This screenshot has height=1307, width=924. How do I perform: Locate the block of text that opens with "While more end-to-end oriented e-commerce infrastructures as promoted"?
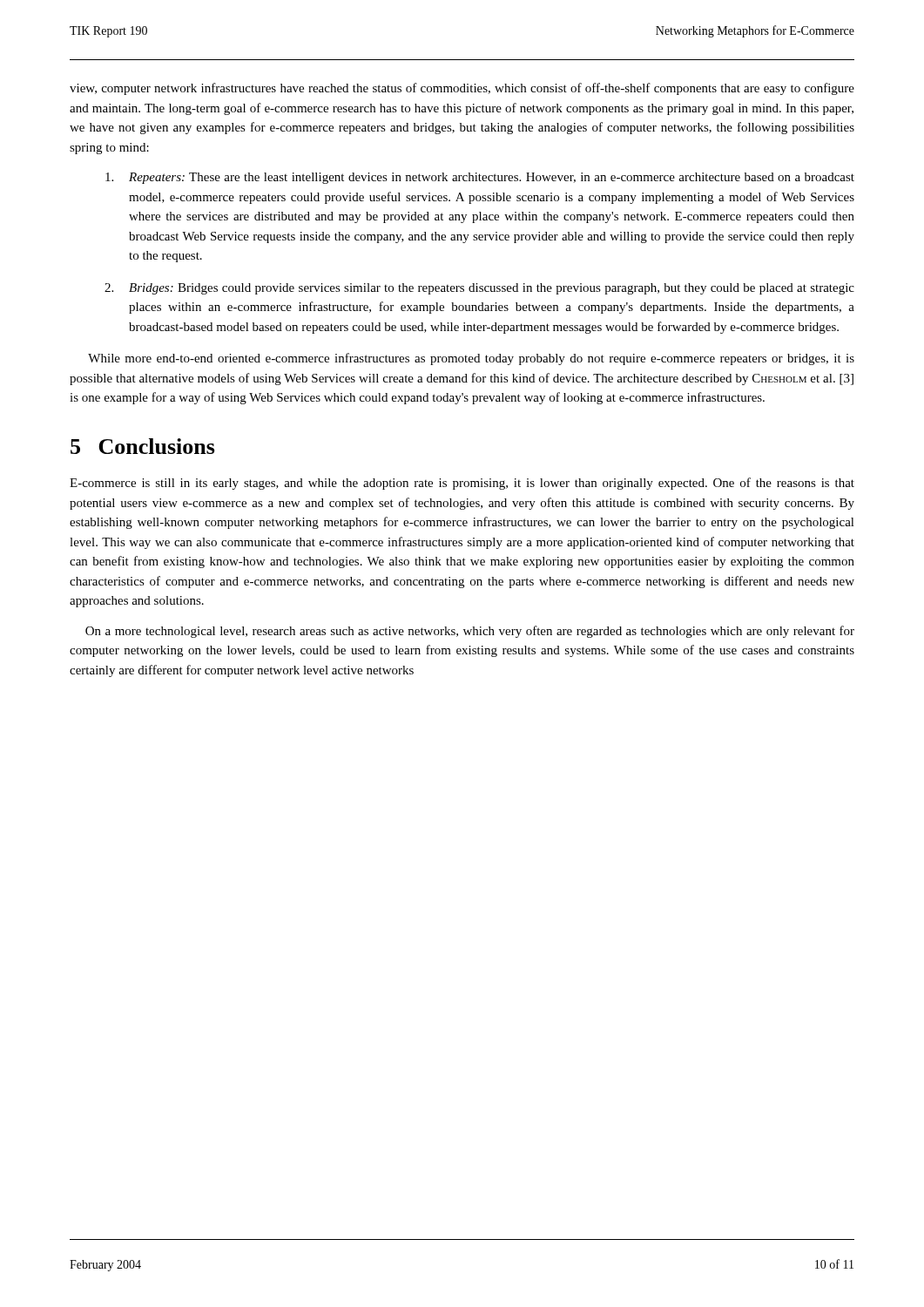(x=462, y=378)
